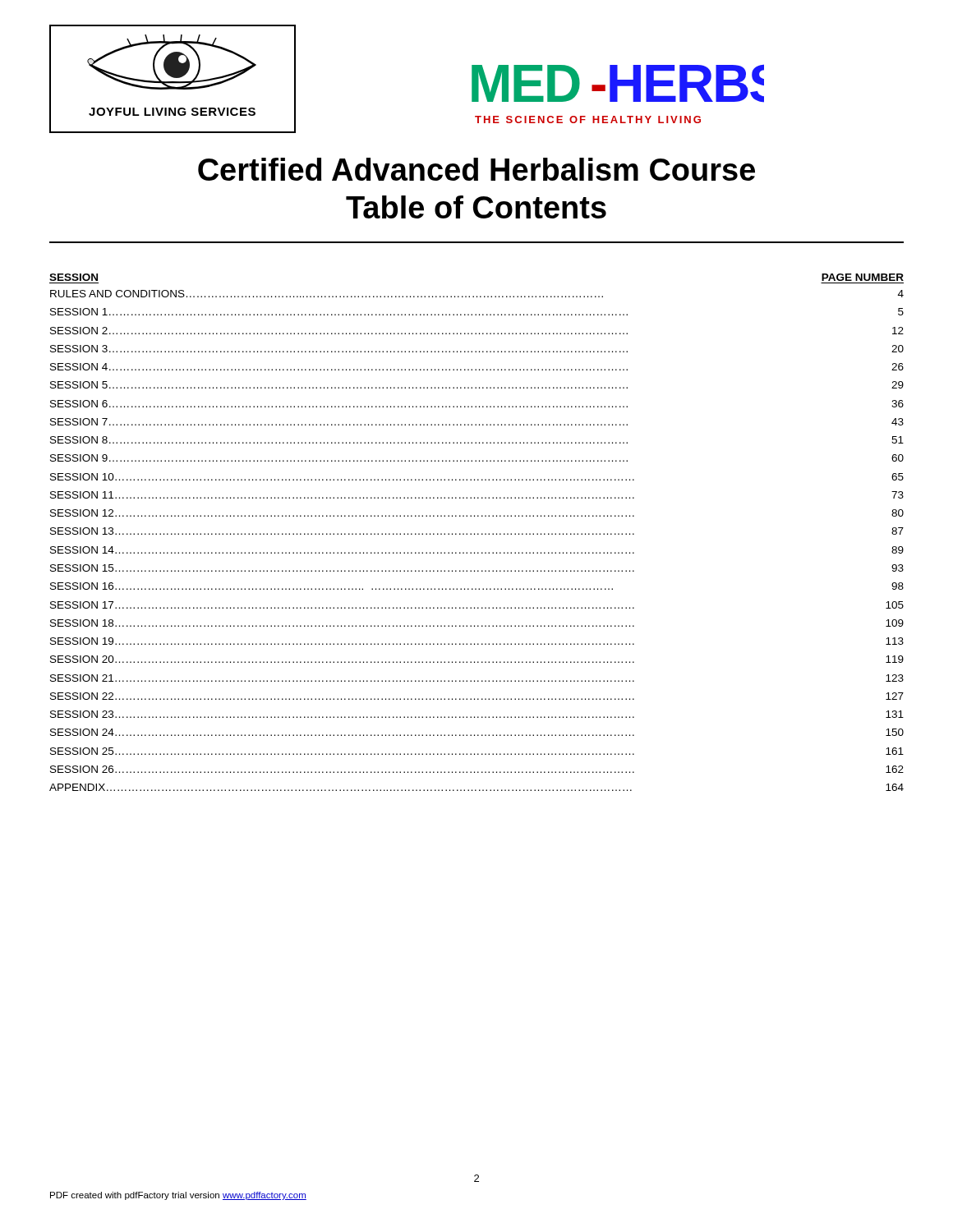Find a table
The image size is (953, 1232).
tap(476, 534)
